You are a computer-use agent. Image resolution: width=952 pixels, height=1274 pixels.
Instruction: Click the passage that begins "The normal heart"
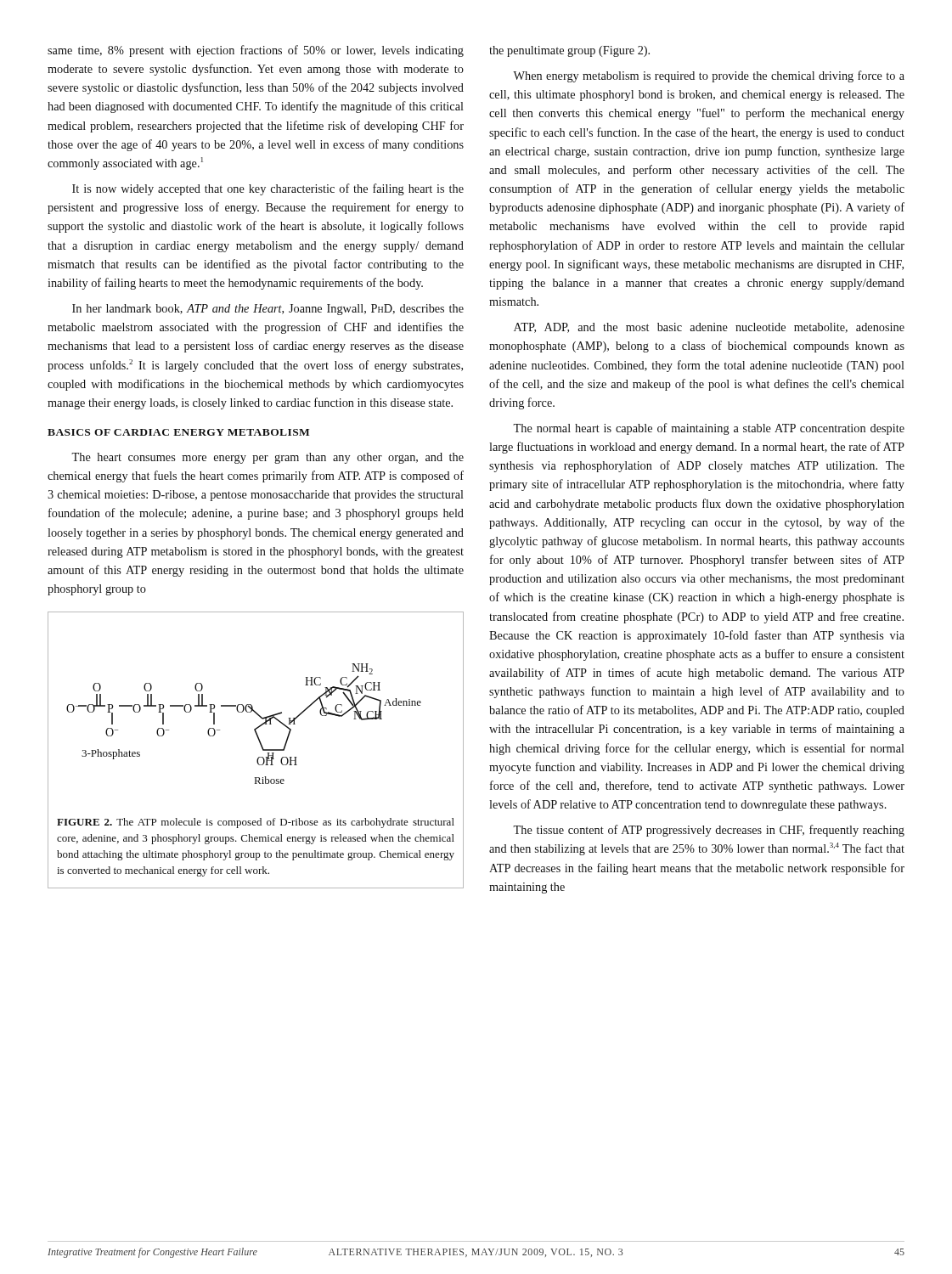click(697, 616)
